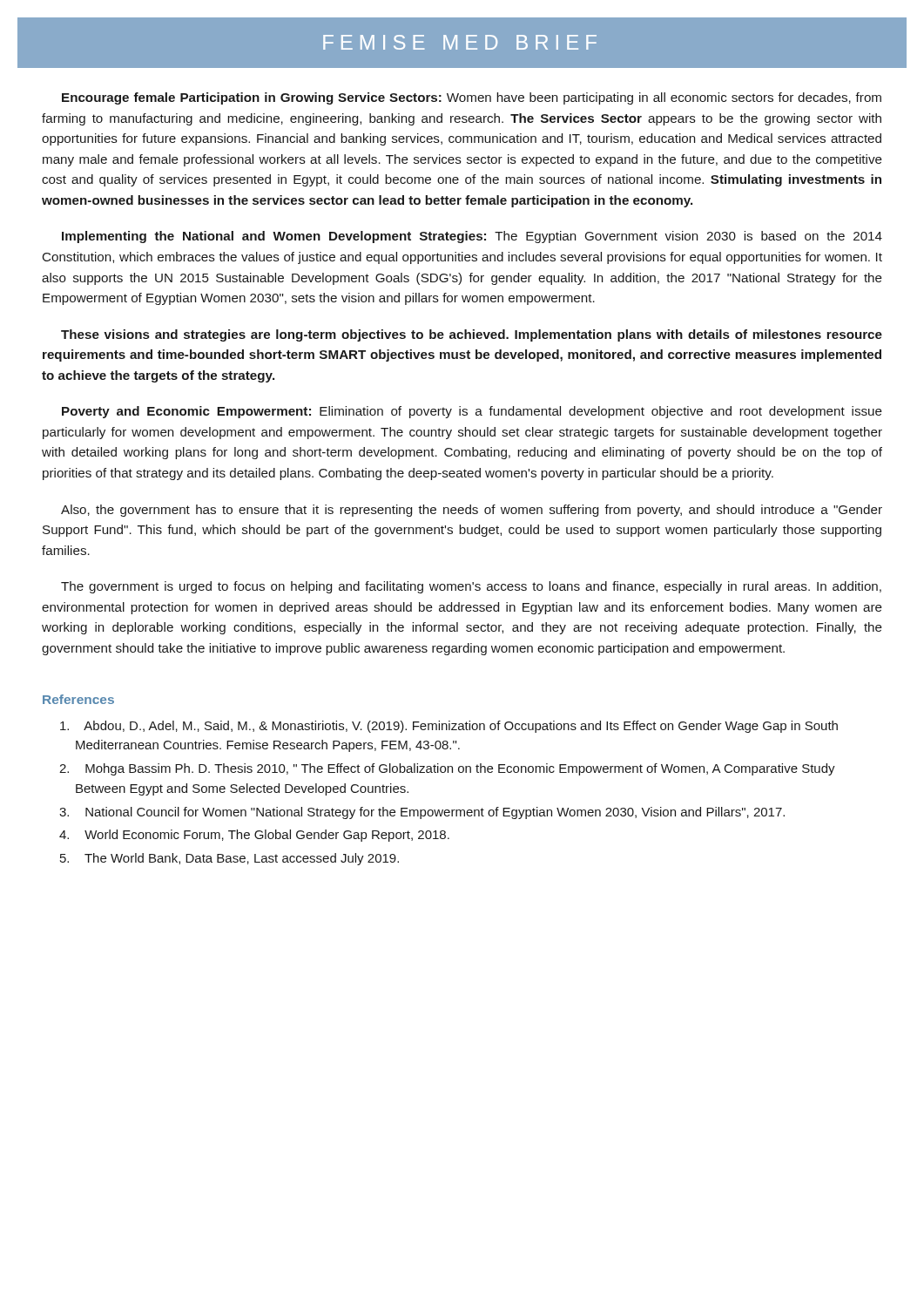Locate the block of text that opens with "Also, the government has to"
The width and height of the screenshot is (924, 1307).
pyautogui.click(x=462, y=529)
